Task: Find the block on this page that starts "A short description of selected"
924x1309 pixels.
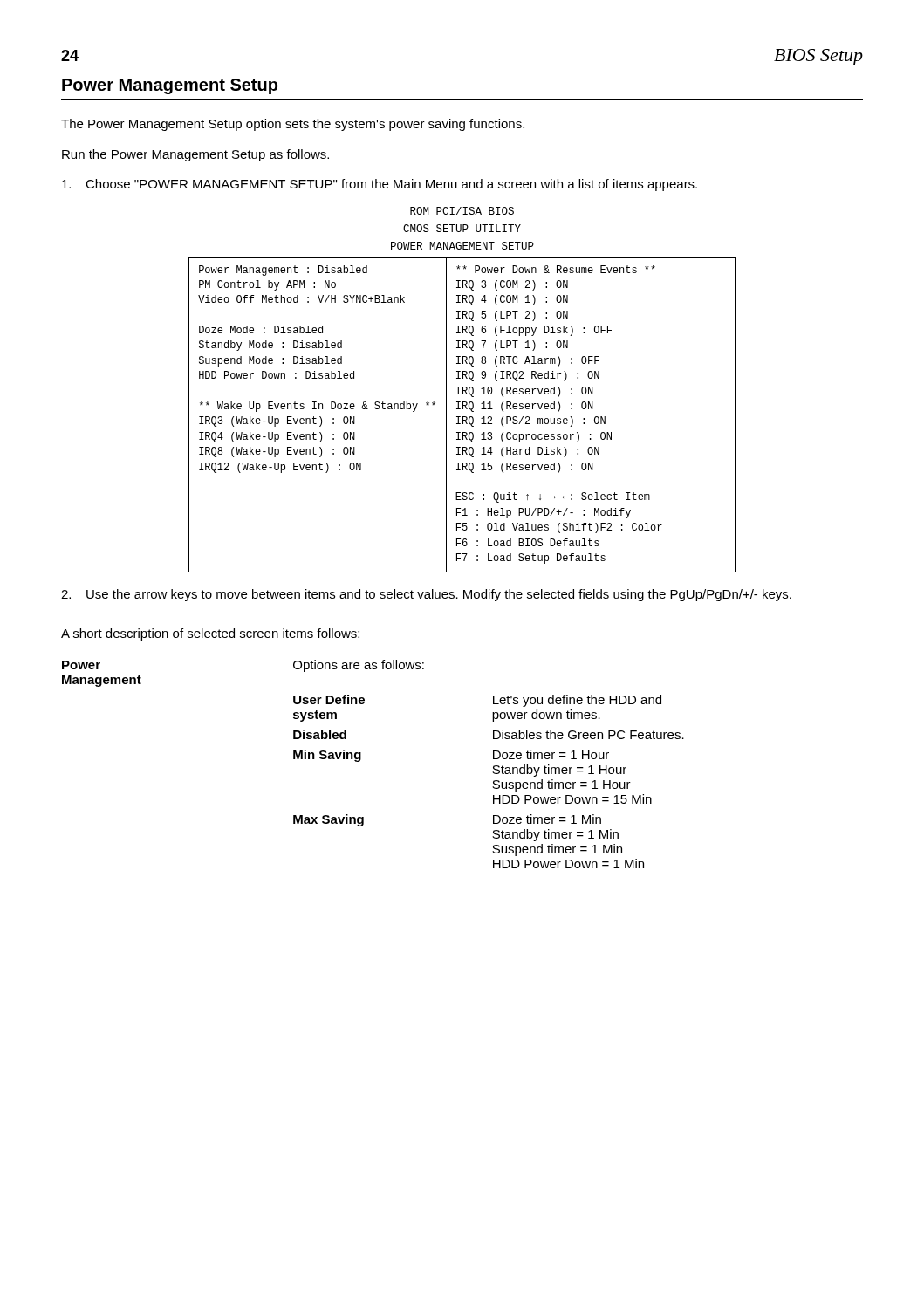Action: coord(211,633)
